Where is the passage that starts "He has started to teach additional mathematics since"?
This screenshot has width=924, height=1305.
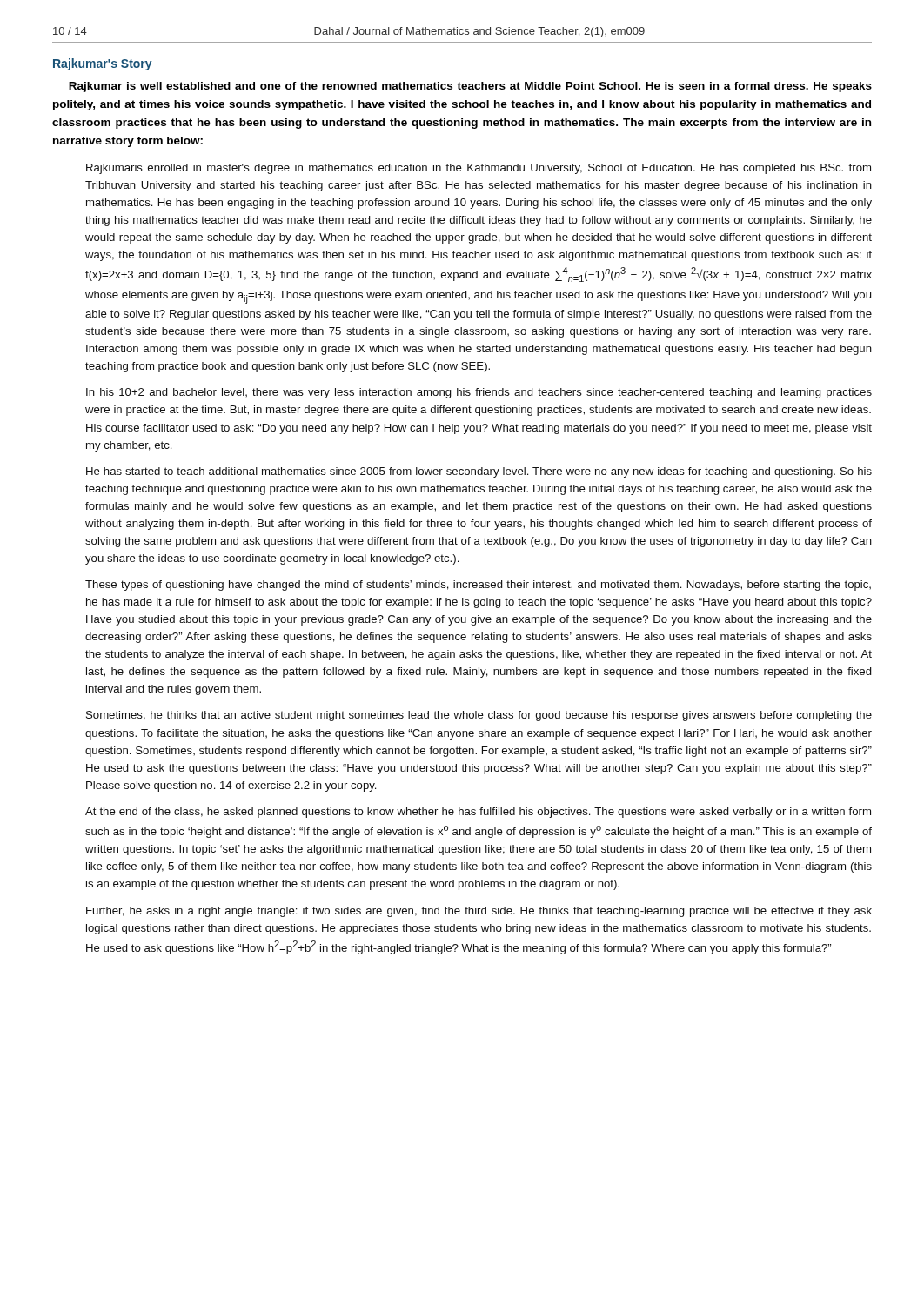coord(479,514)
